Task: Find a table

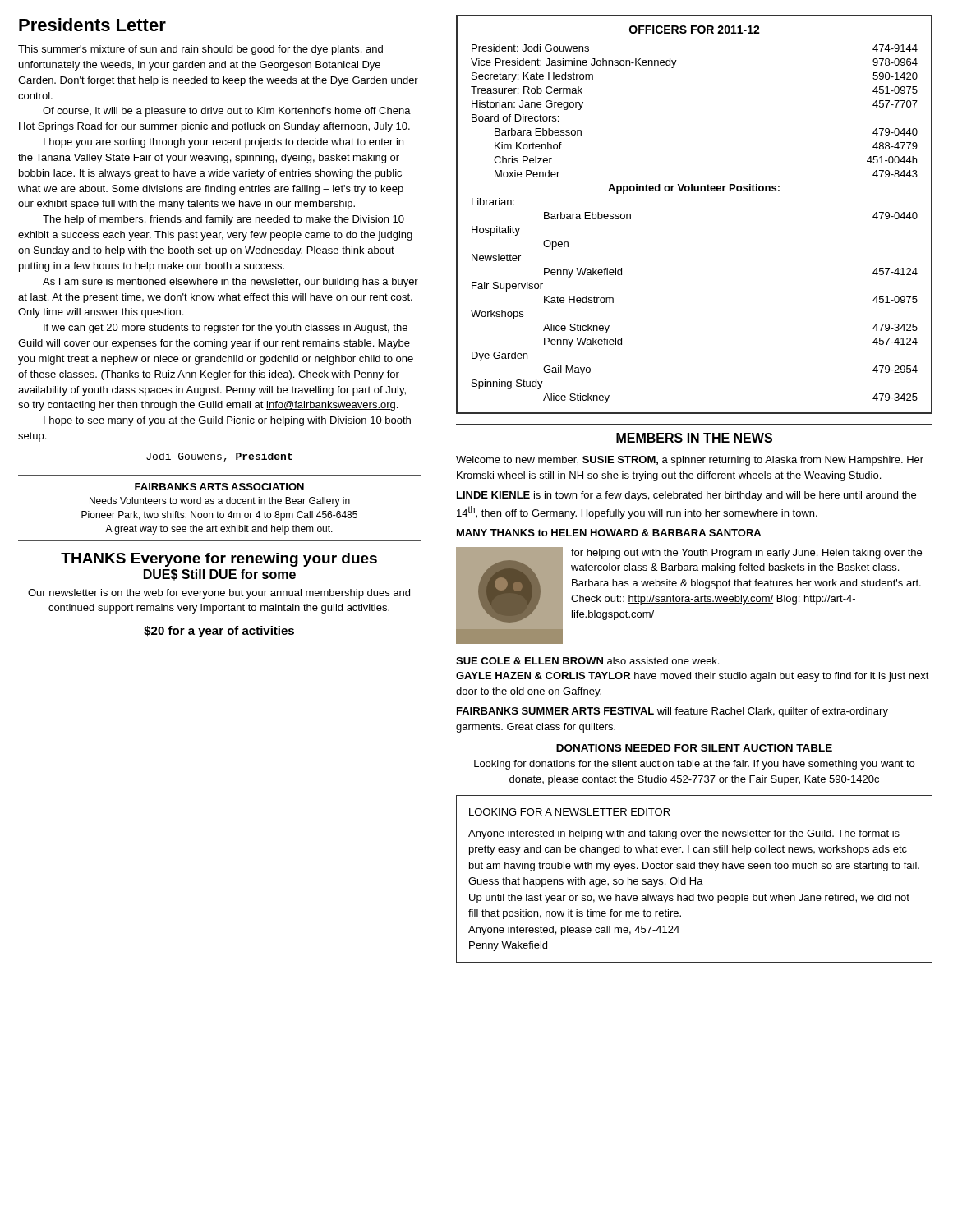Action: [694, 214]
